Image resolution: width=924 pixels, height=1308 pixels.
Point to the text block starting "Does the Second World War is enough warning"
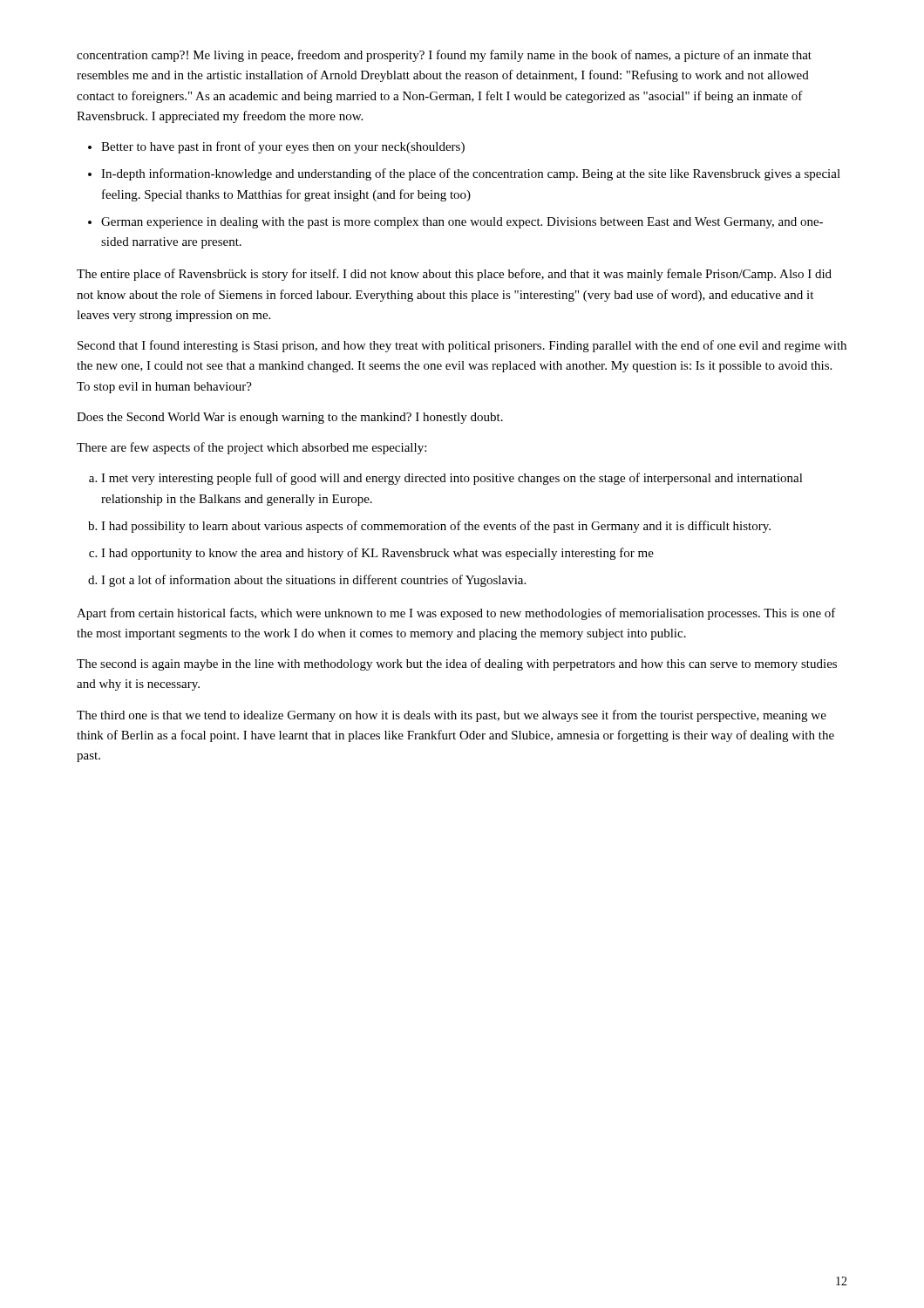pyautogui.click(x=462, y=417)
